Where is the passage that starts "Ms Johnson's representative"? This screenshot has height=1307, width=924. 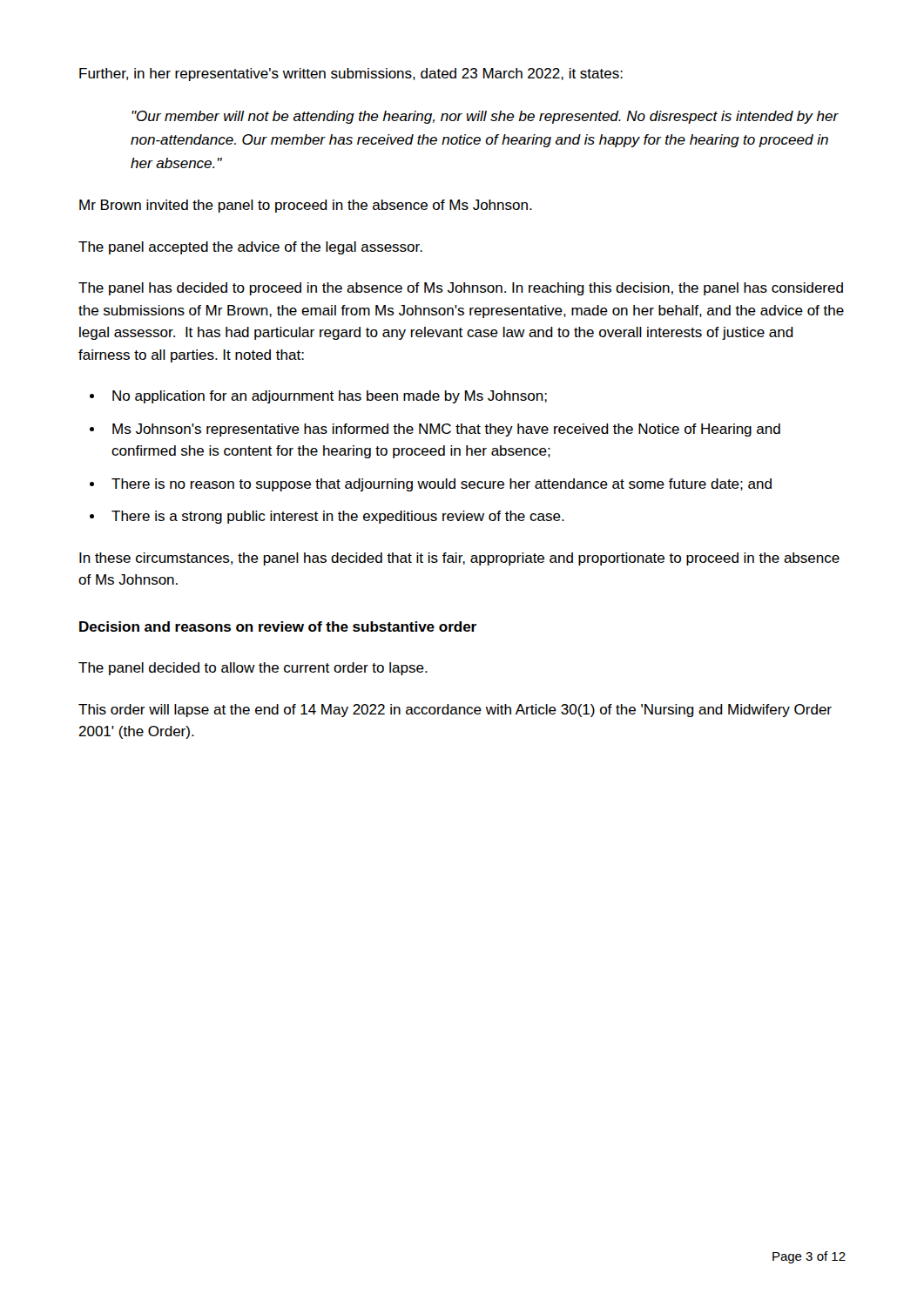(x=446, y=440)
